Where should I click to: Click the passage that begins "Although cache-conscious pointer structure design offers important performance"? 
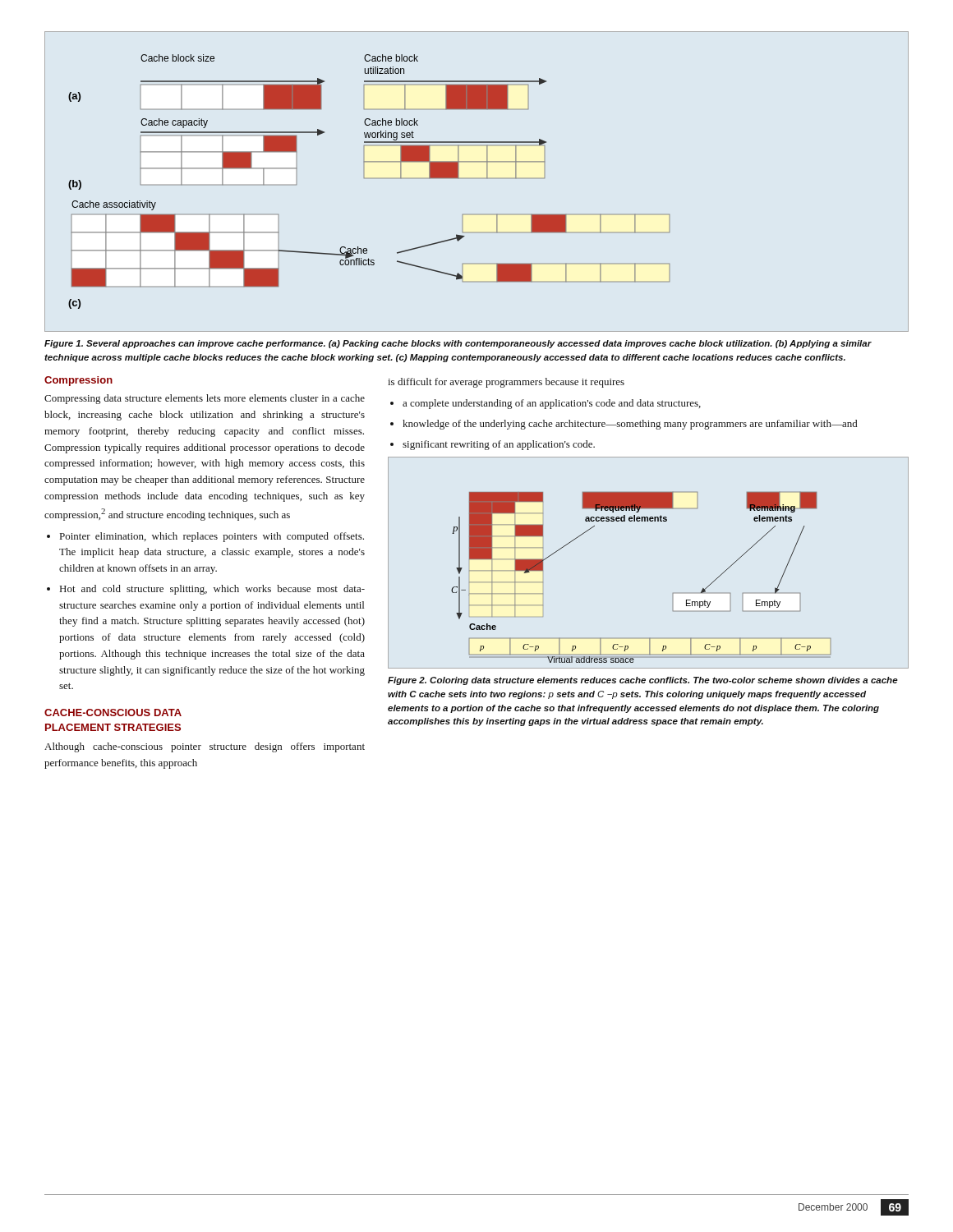[x=205, y=755]
